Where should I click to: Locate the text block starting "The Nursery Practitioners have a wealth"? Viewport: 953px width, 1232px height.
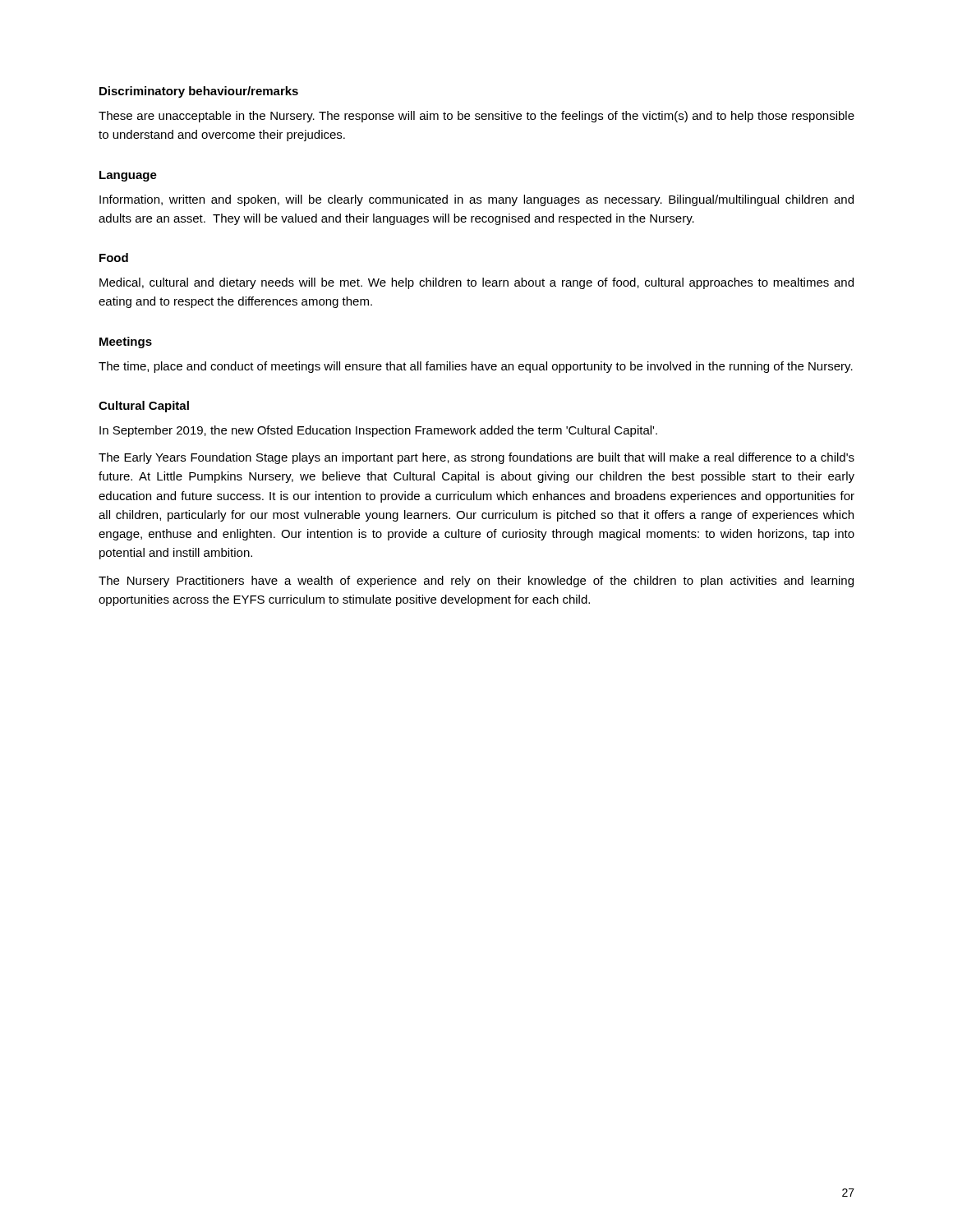(476, 589)
